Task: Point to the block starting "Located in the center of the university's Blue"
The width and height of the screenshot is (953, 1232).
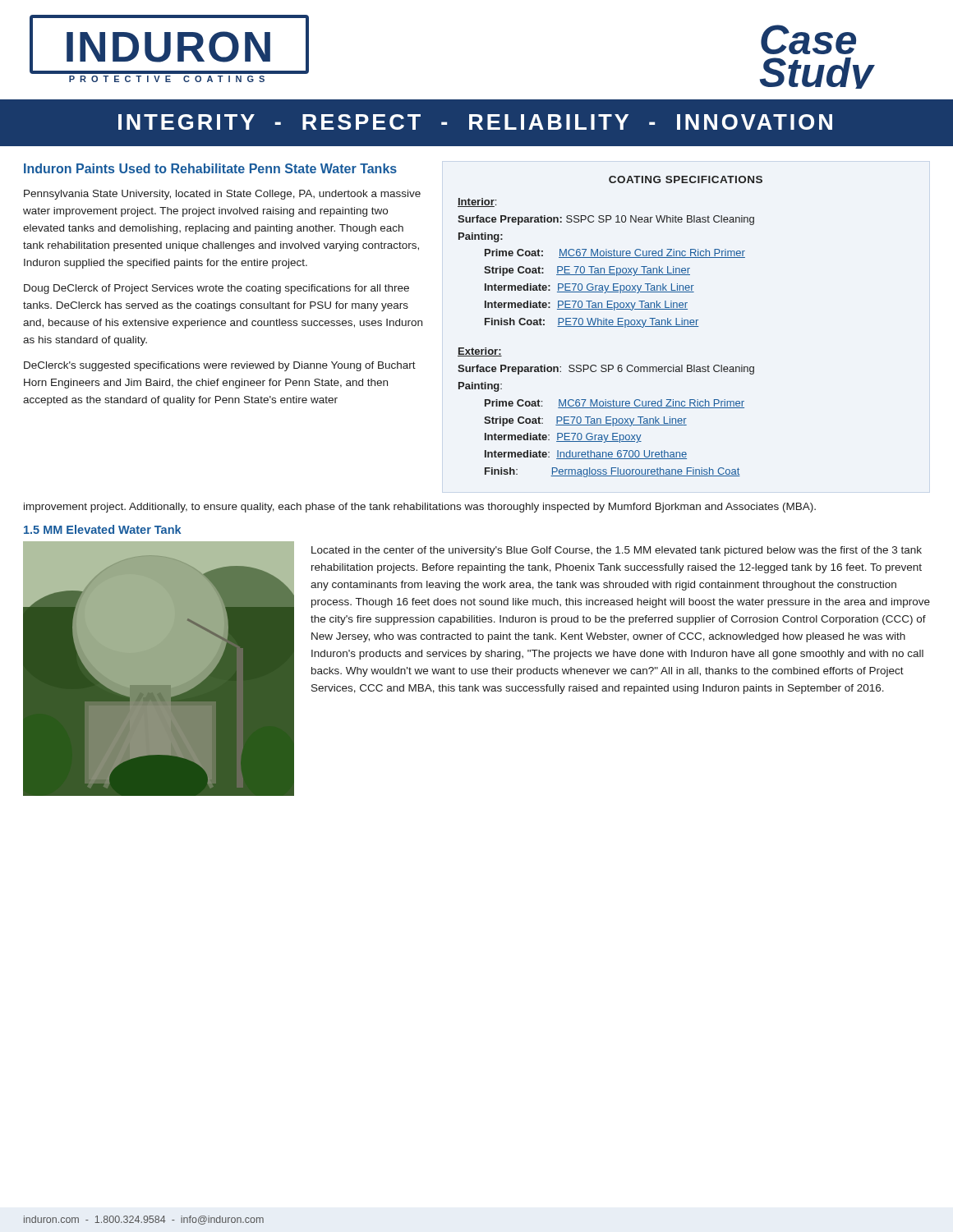Action: tap(620, 619)
